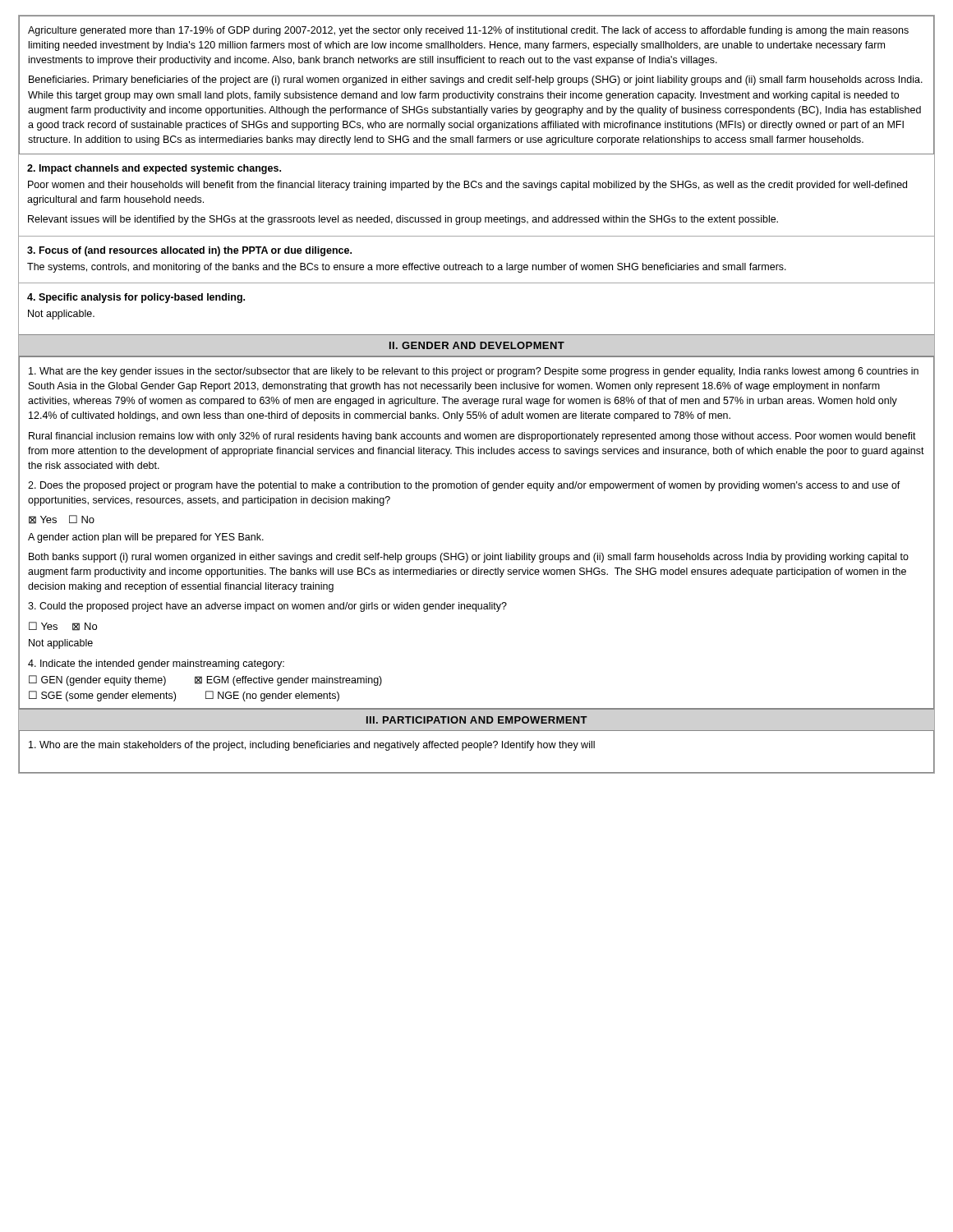Locate the section header that says "2. Impact channels and expected"
This screenshot has height=1232, width=953.
154,168
